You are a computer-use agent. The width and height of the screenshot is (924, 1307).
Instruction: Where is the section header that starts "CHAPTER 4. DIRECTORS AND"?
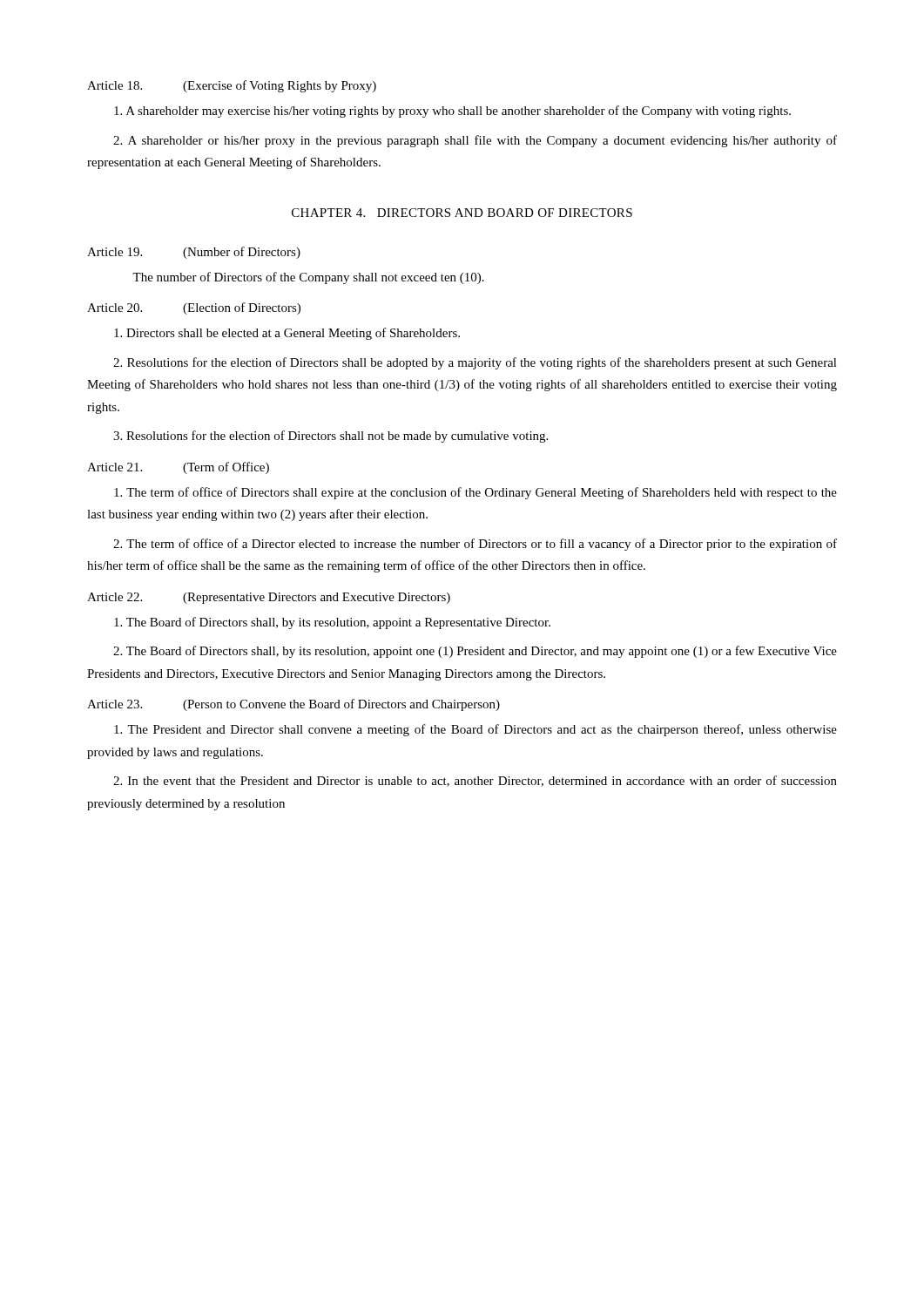pyautogui.click(x=462, y=213)
